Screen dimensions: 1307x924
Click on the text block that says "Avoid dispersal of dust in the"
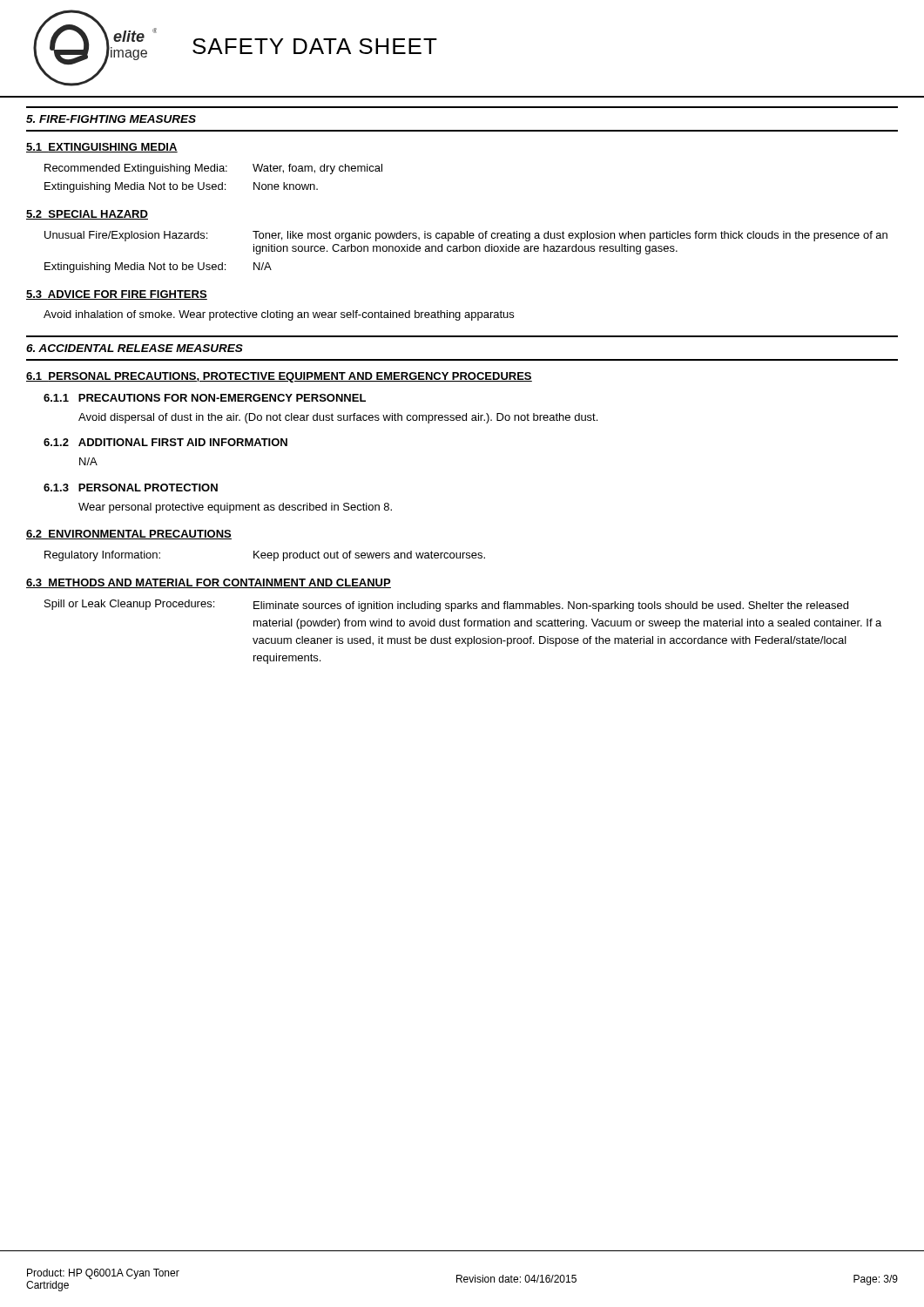click(x=338, y=417)
